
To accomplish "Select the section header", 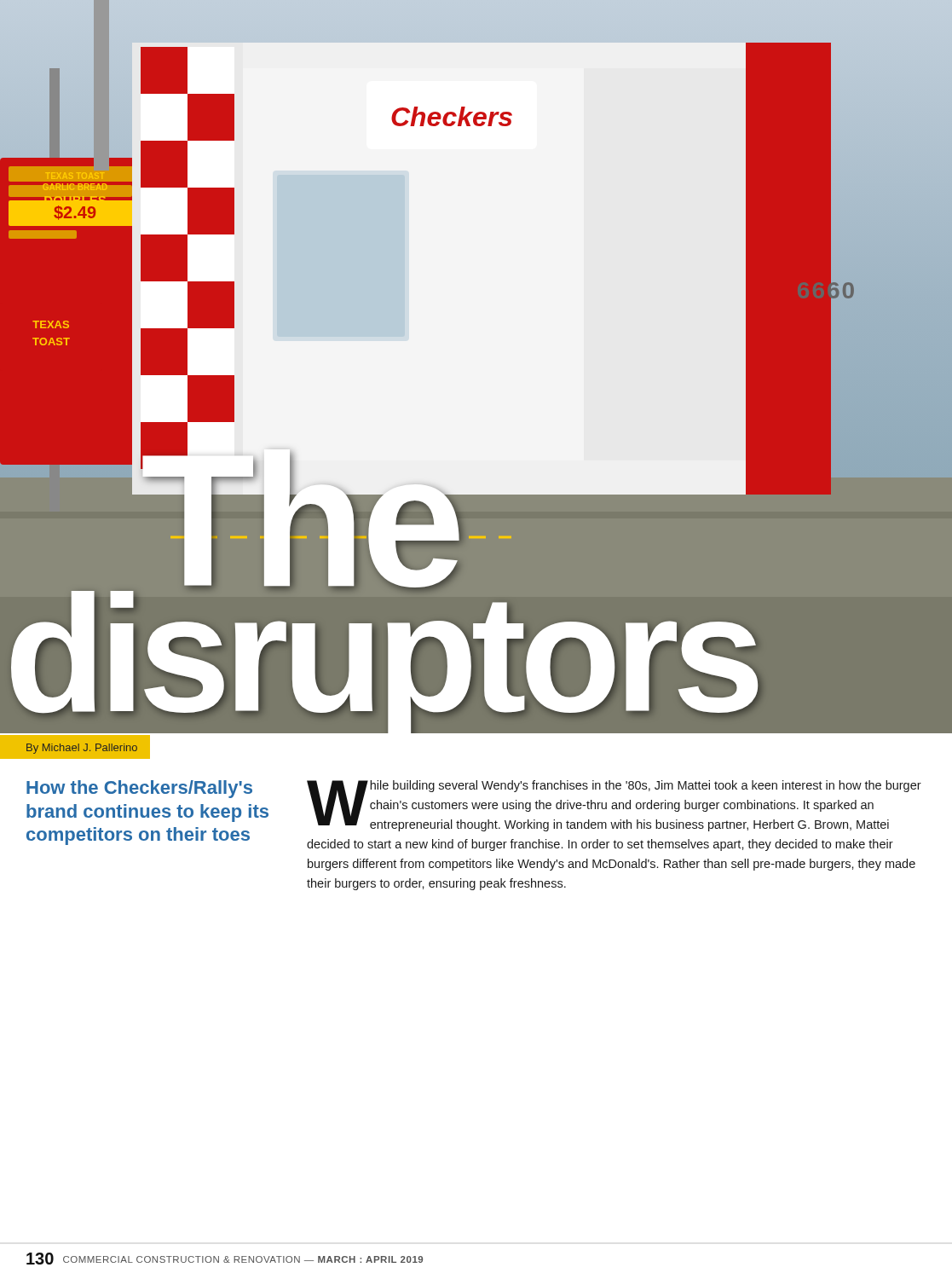I will pyautogui.click(x=151, y=811).
